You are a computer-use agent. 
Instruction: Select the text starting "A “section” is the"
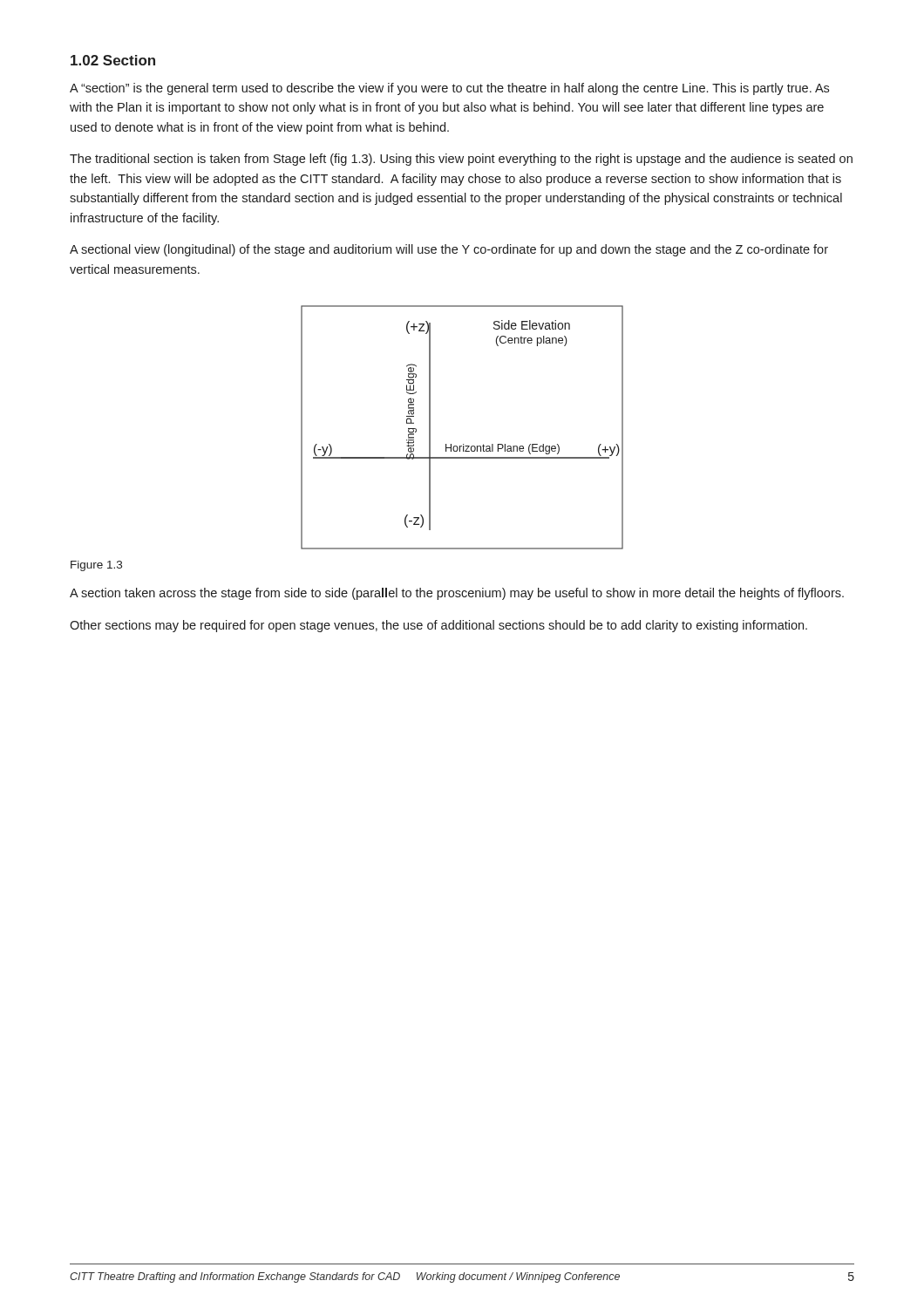450,108
